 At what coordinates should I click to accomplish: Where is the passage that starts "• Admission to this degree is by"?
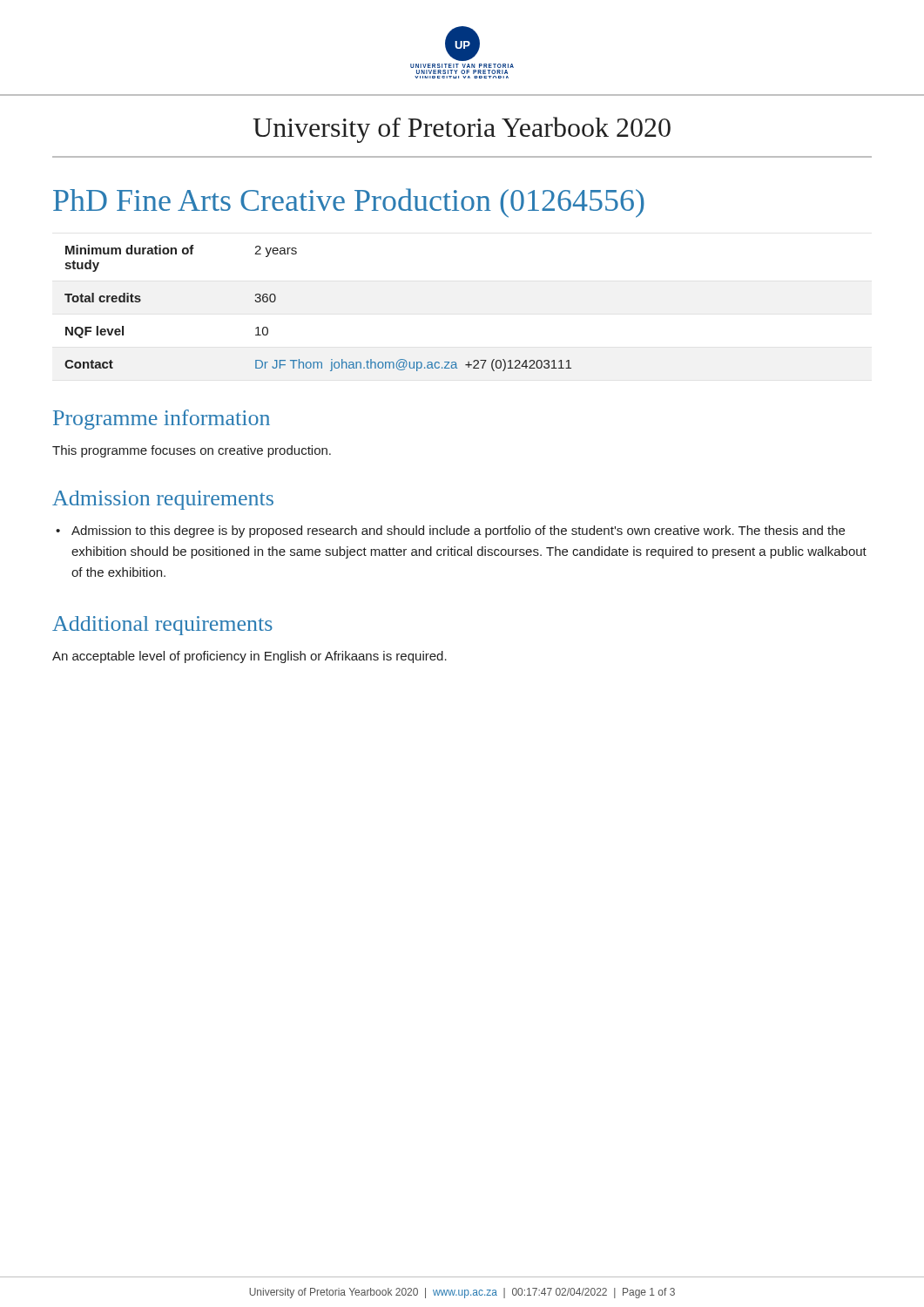click(x=461, y=550)
